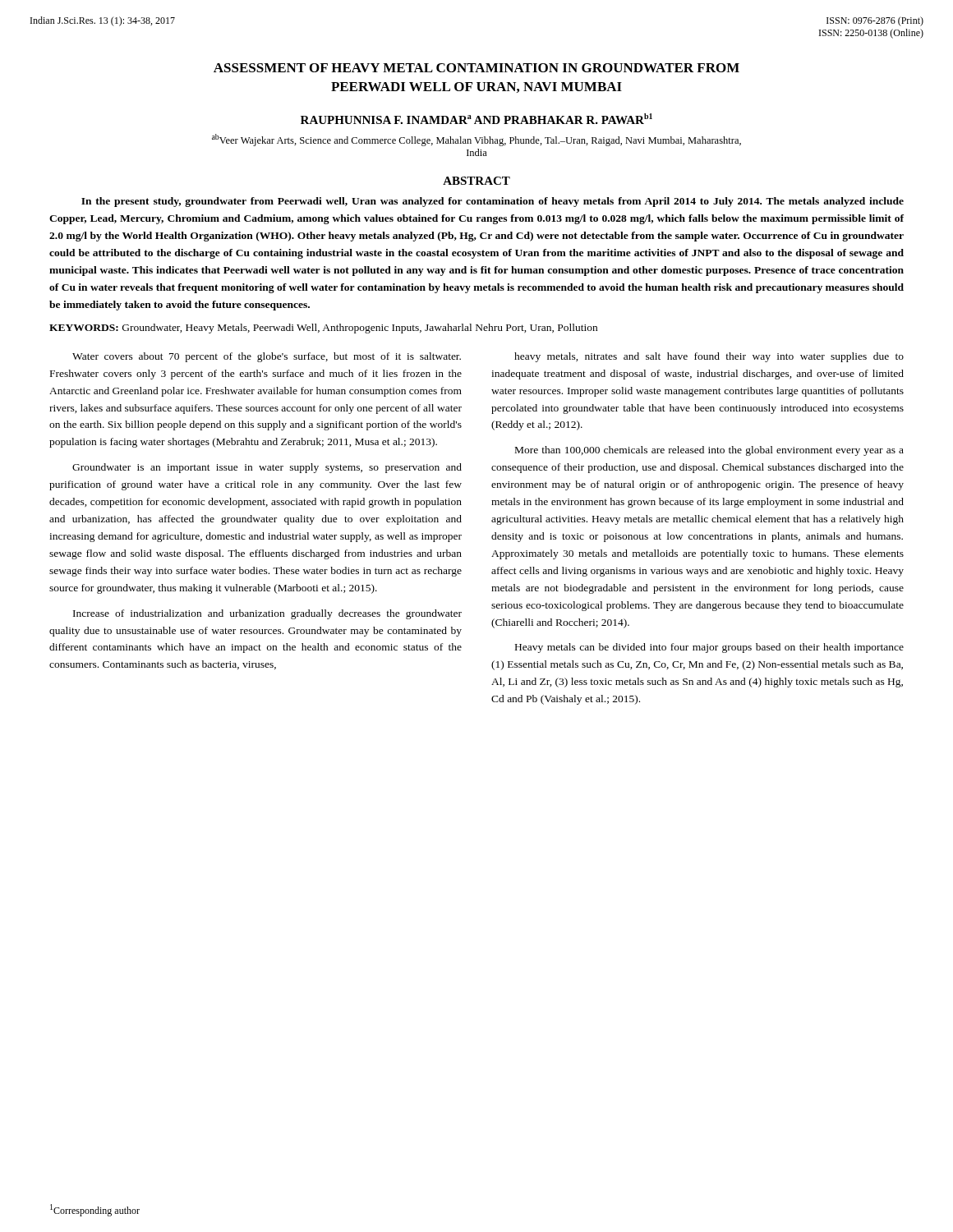Click the passage that begins "In the present"
Image resolution: width=953 pixels, height=1232 pixels.
point(476,252)
